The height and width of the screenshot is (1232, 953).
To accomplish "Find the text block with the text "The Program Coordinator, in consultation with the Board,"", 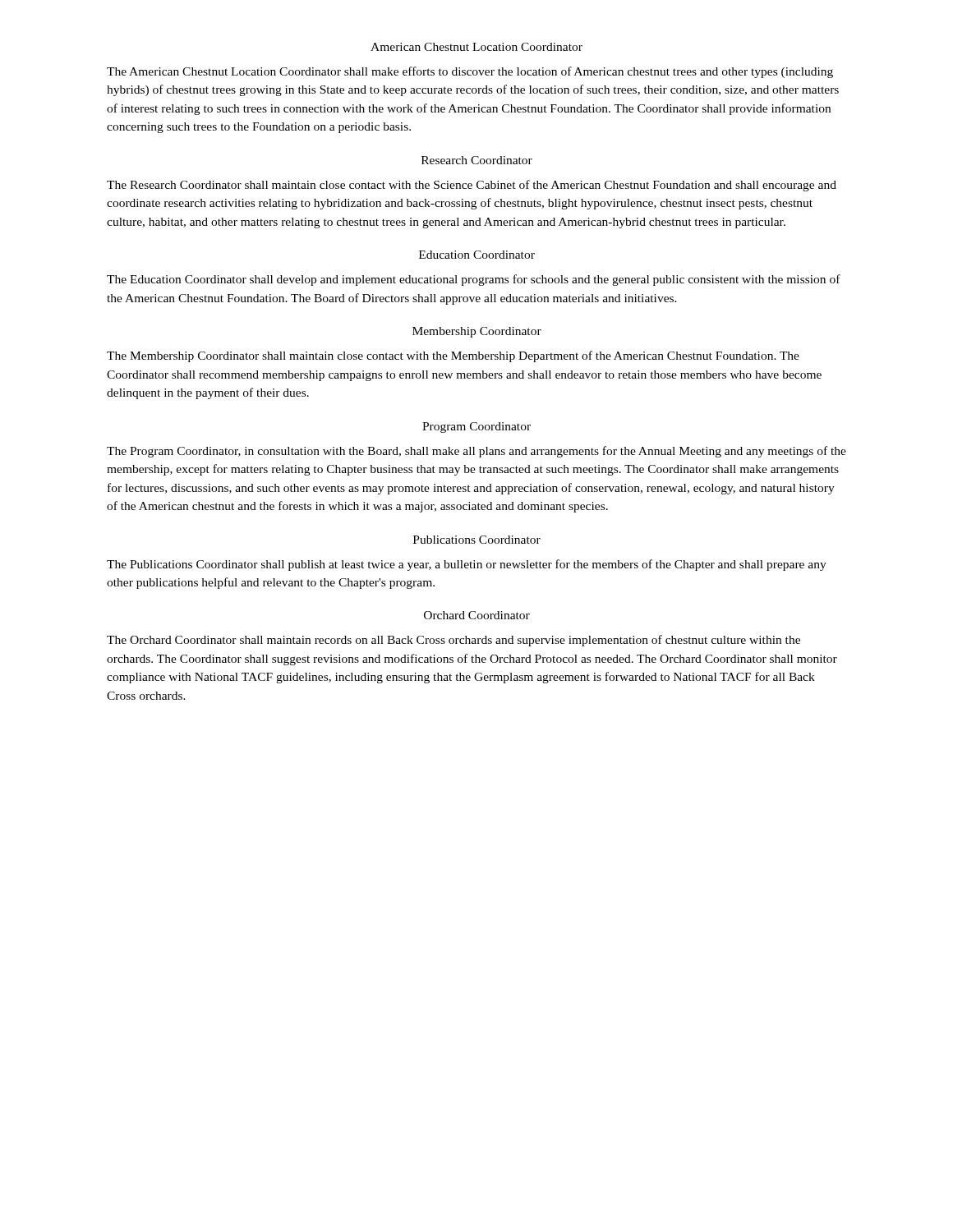I will click(476, 478).
